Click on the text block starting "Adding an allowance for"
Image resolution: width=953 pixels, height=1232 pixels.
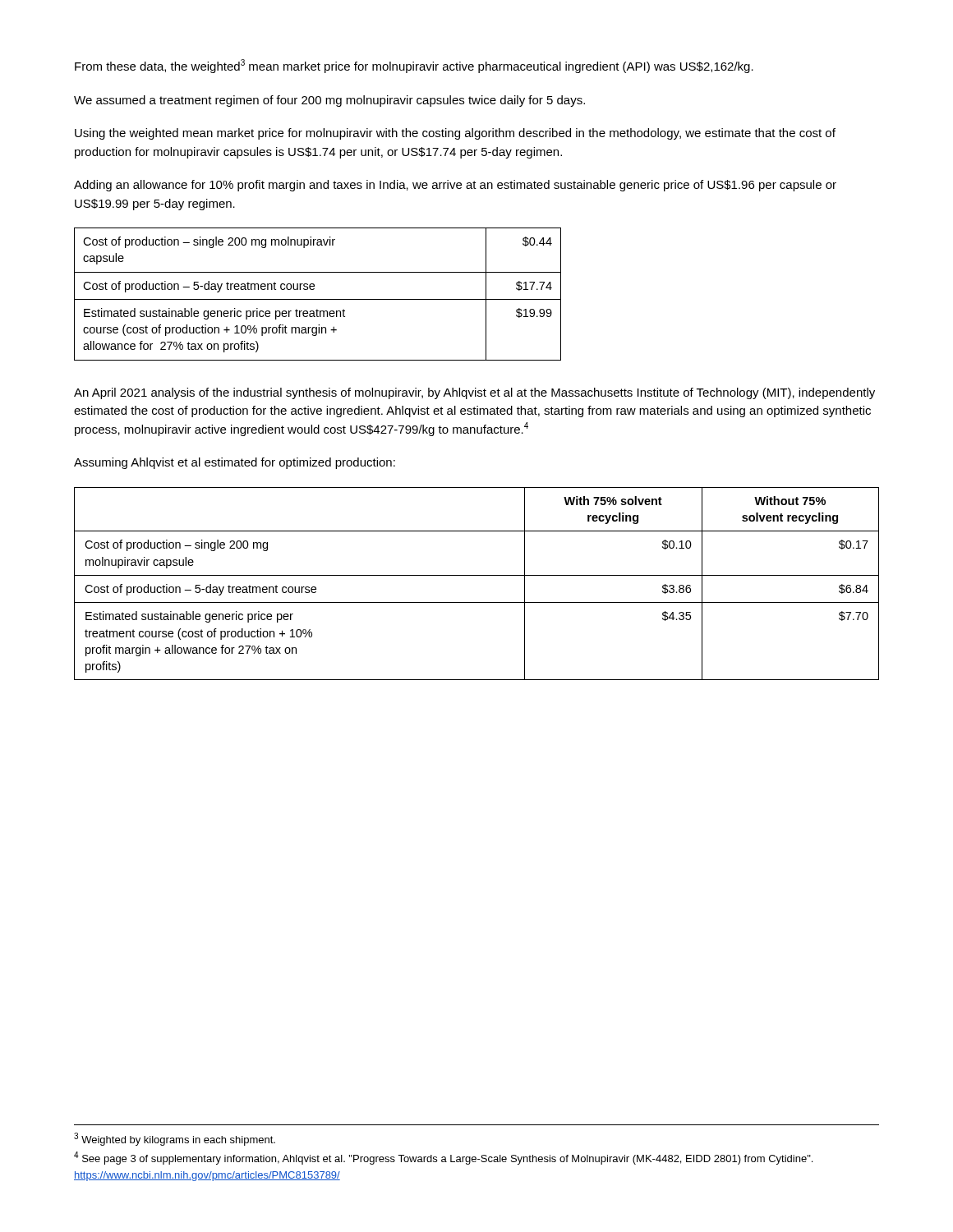pyautogui.click(x=455, y=194)
